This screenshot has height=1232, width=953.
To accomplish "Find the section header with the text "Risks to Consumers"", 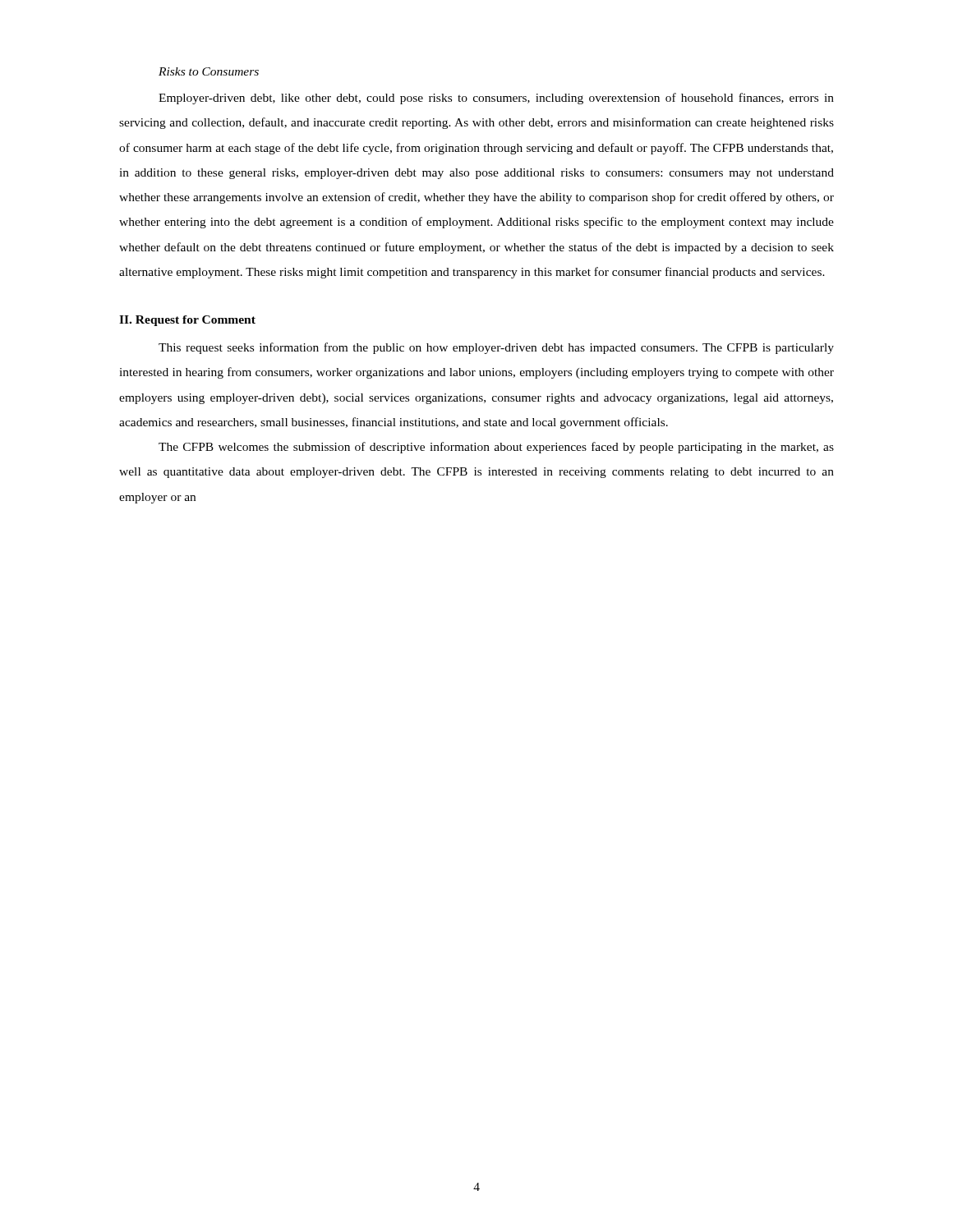I will 209,71.
